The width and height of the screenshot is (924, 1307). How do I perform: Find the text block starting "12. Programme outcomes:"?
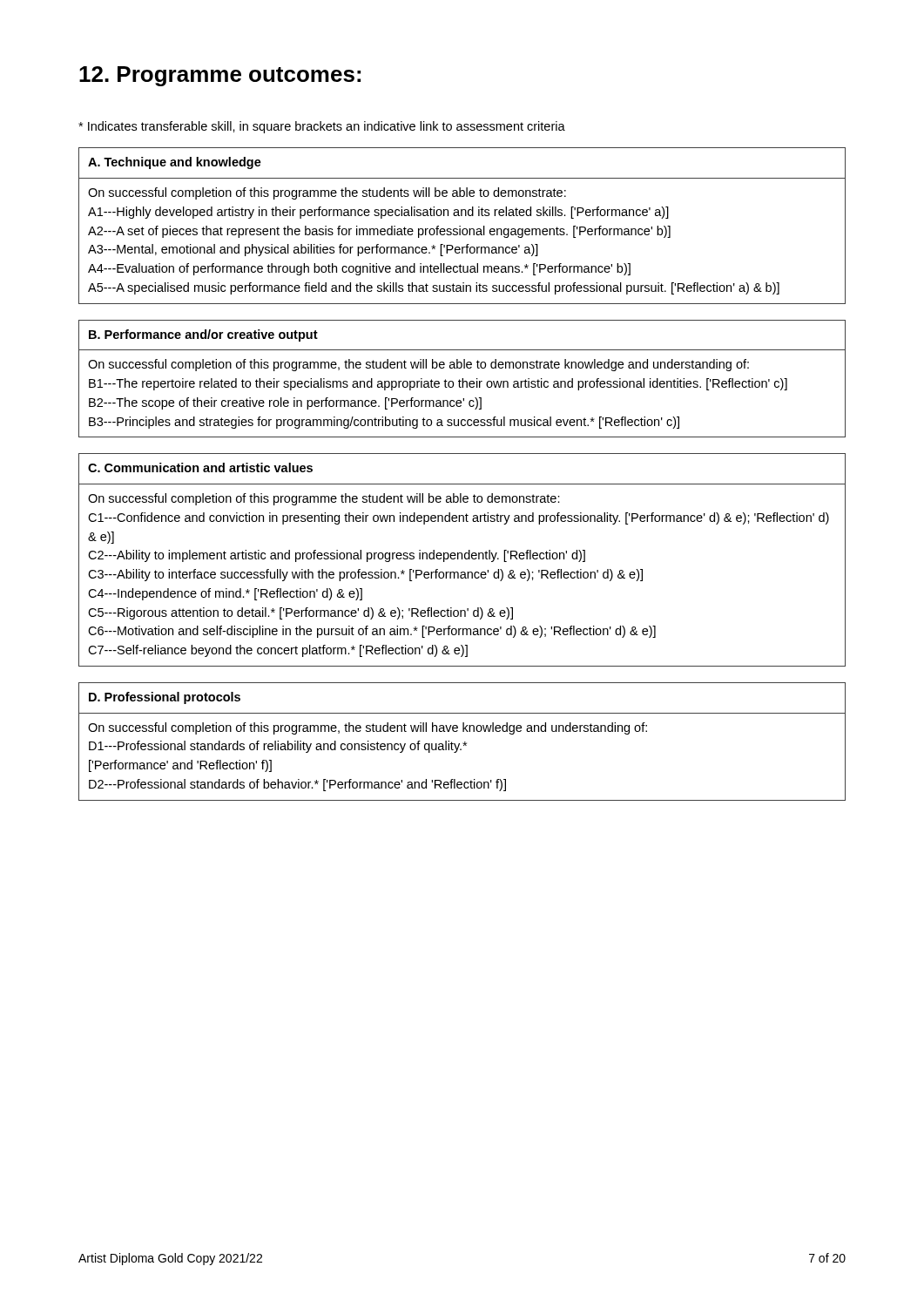point(221,74)
